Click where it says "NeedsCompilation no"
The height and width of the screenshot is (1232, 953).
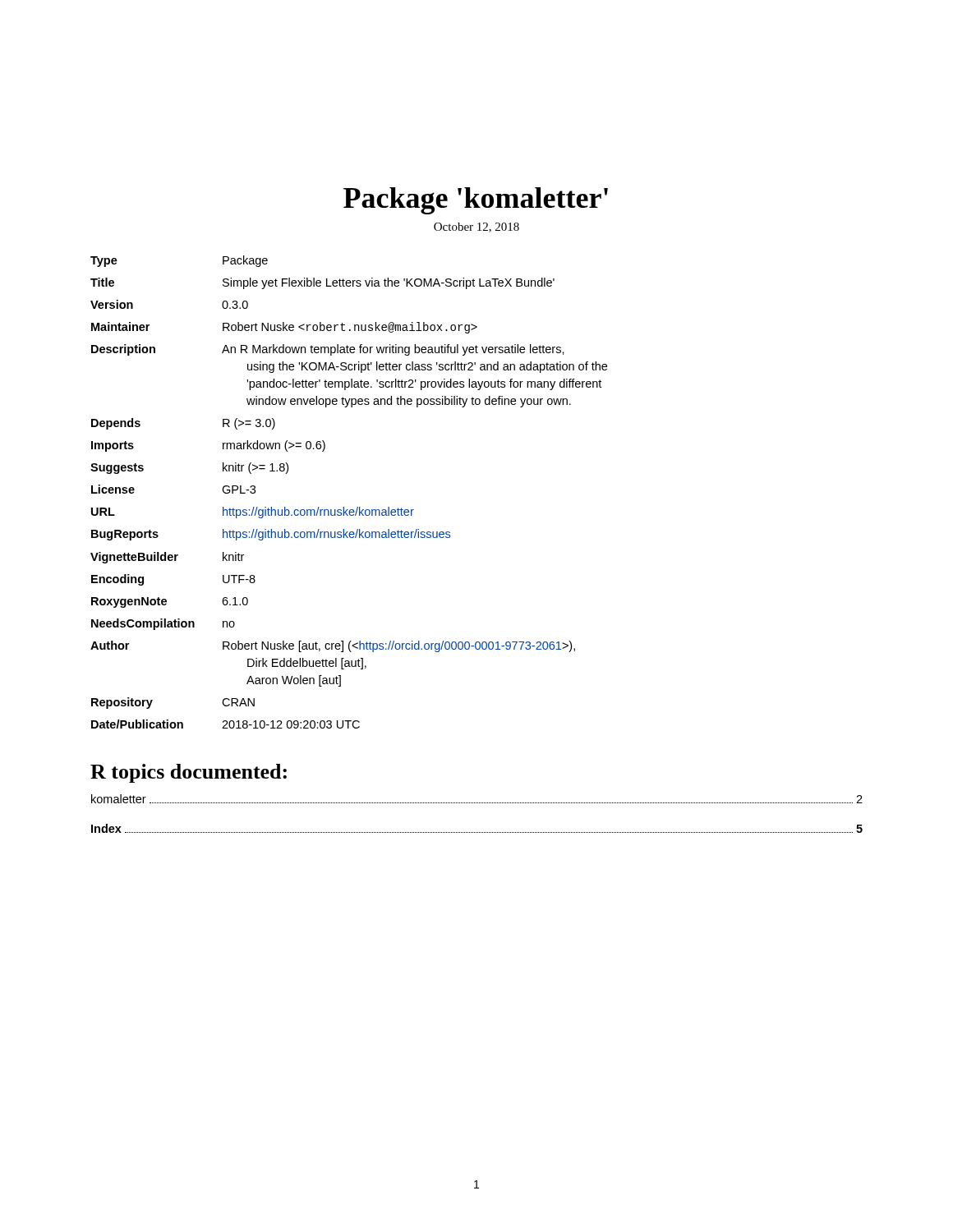(163, 624)
